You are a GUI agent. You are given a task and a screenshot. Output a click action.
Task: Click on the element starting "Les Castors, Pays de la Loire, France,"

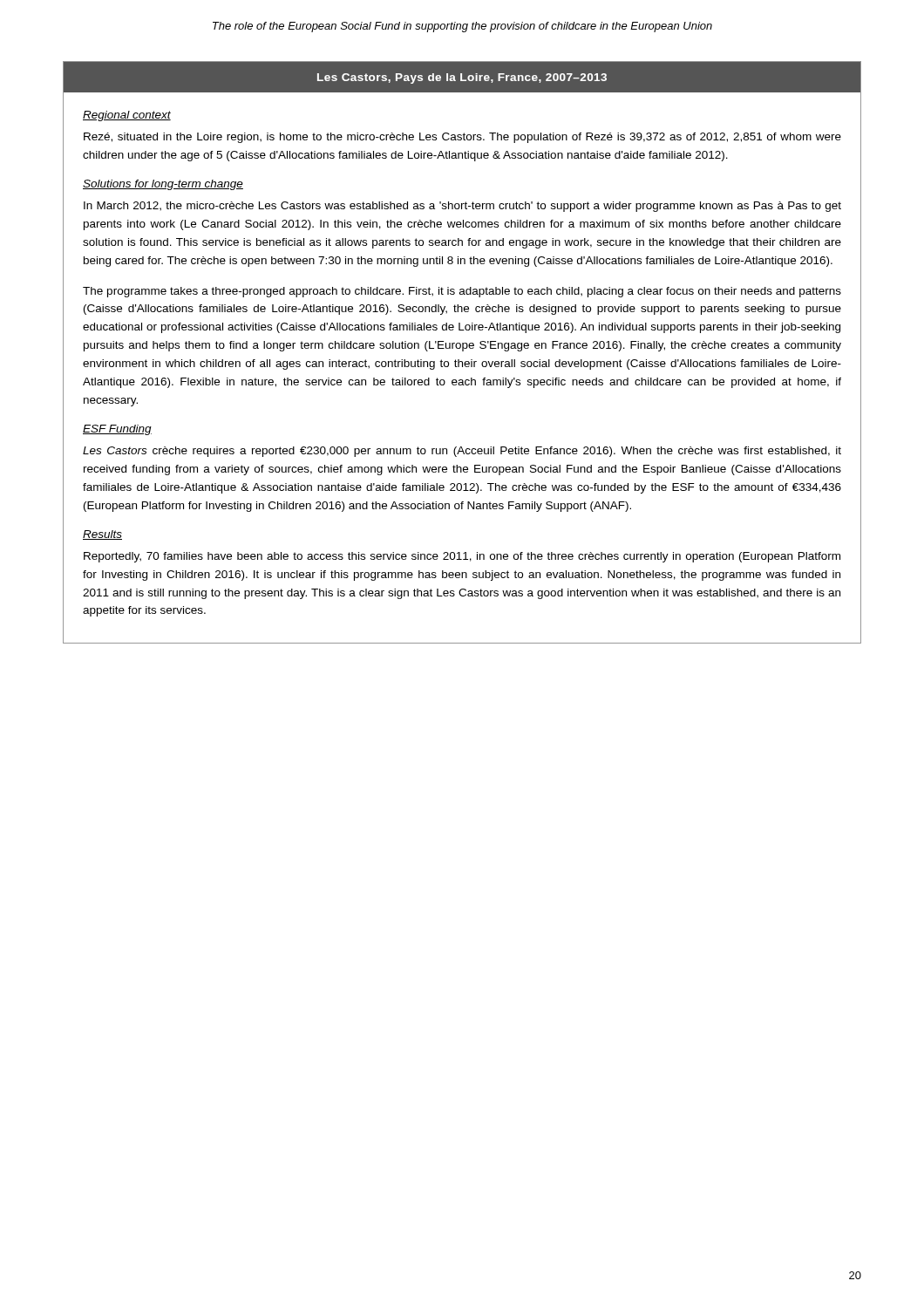tap(462, 77)
